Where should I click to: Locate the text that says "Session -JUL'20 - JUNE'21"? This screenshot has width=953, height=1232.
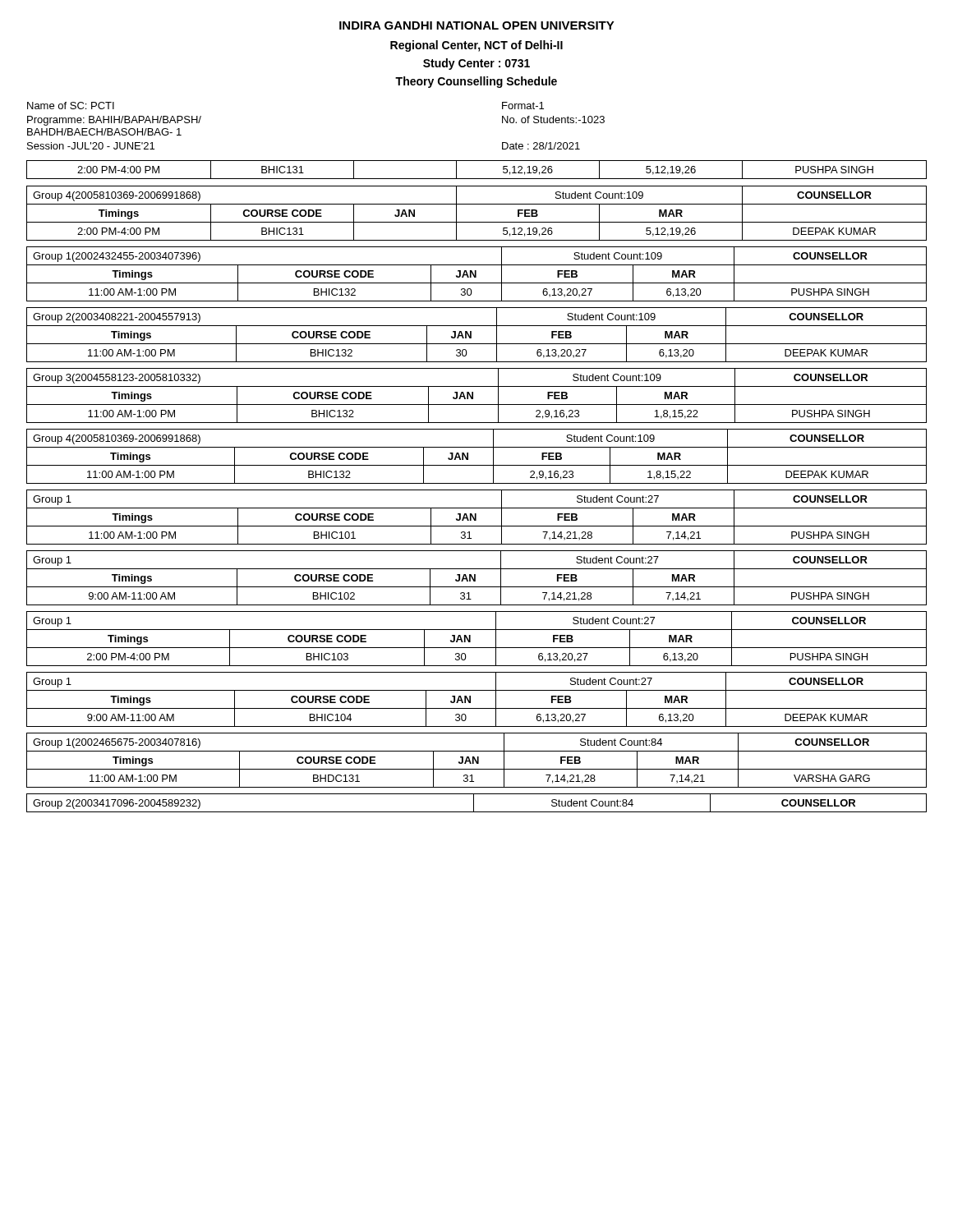[91, 145]
